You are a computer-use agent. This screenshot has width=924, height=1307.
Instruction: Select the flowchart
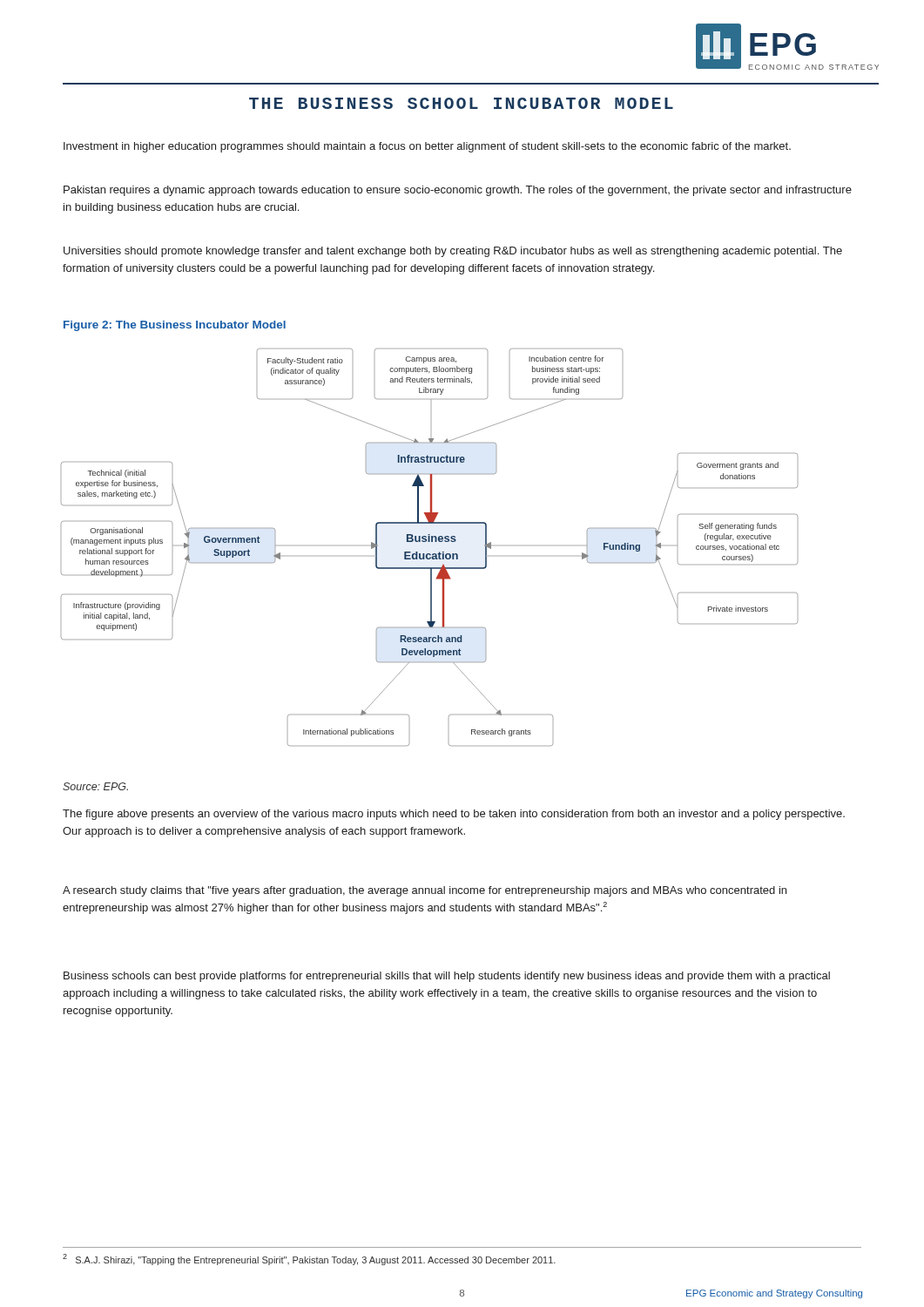pos(471,559)
